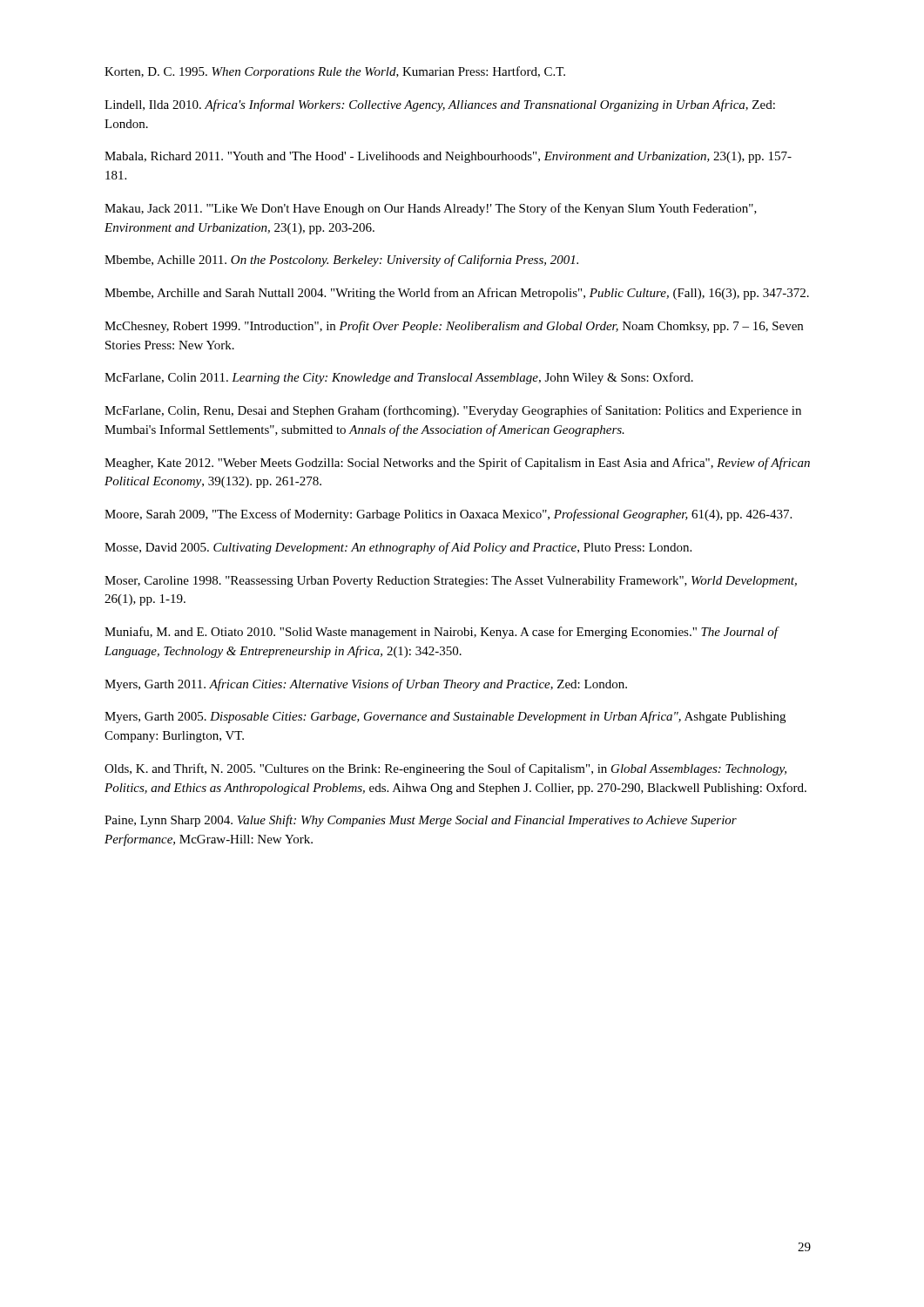Image resolution: width=924 pixels, height=1307 pixels.
Task: Click the passage that begins "Myers, Garth 2011. African Cities: Alternative"
Action: 366,684
